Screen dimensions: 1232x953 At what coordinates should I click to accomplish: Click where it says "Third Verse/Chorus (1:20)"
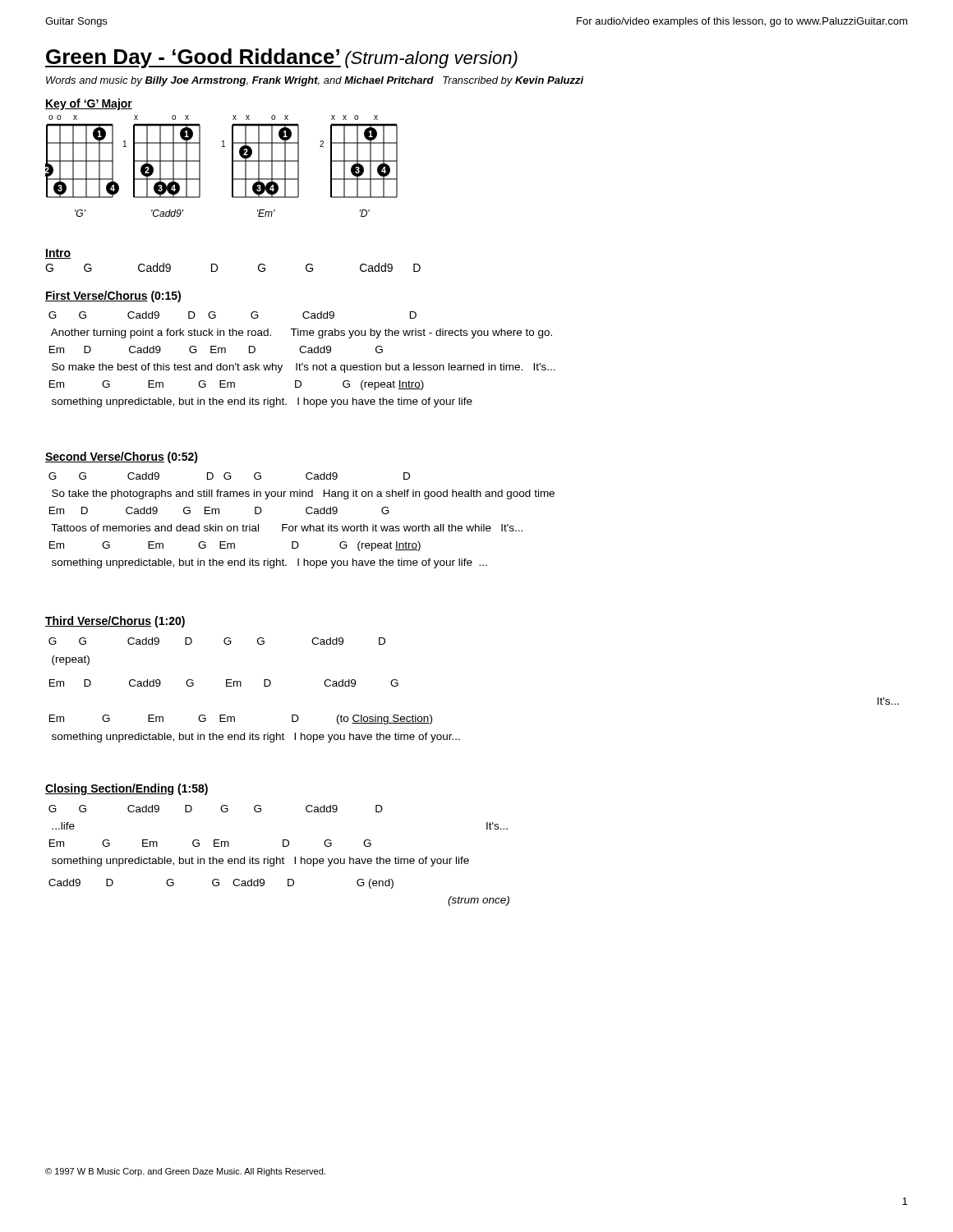pyautogui.click(x=115, y=621)
